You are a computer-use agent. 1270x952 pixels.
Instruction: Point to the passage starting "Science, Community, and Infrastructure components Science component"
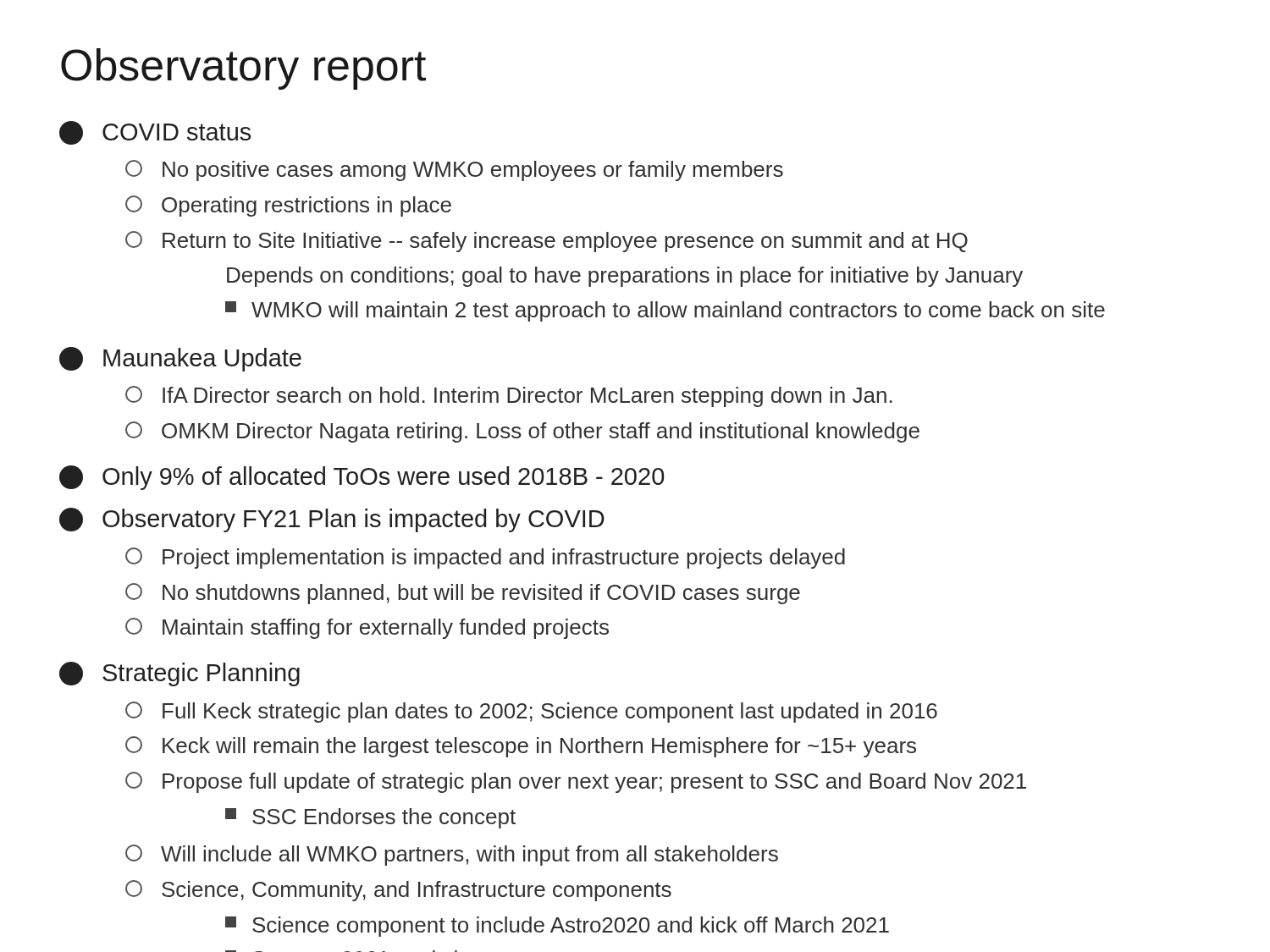(x=508, y=913)
